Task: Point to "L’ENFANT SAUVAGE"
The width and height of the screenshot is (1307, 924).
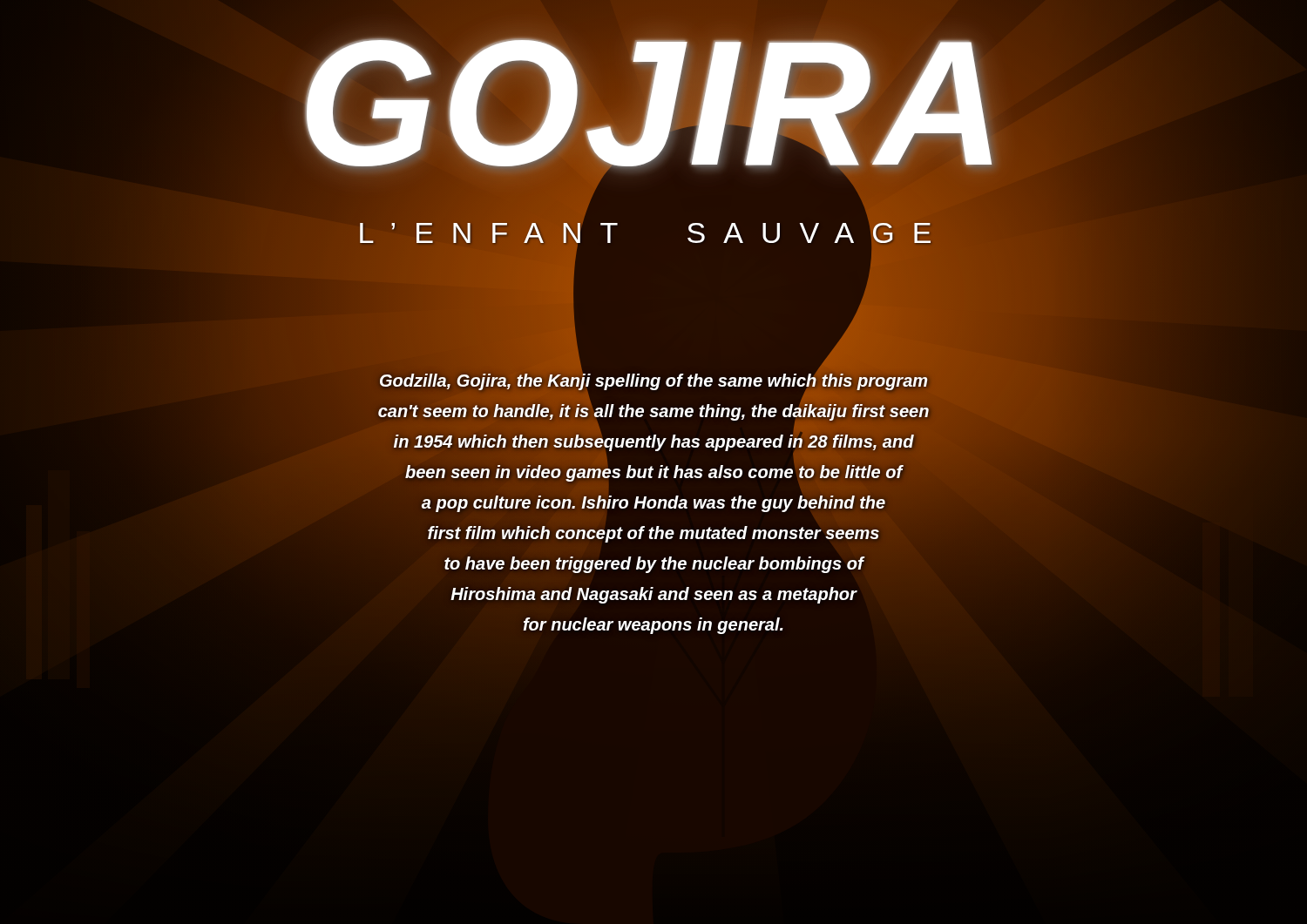Action: (494, 232)
